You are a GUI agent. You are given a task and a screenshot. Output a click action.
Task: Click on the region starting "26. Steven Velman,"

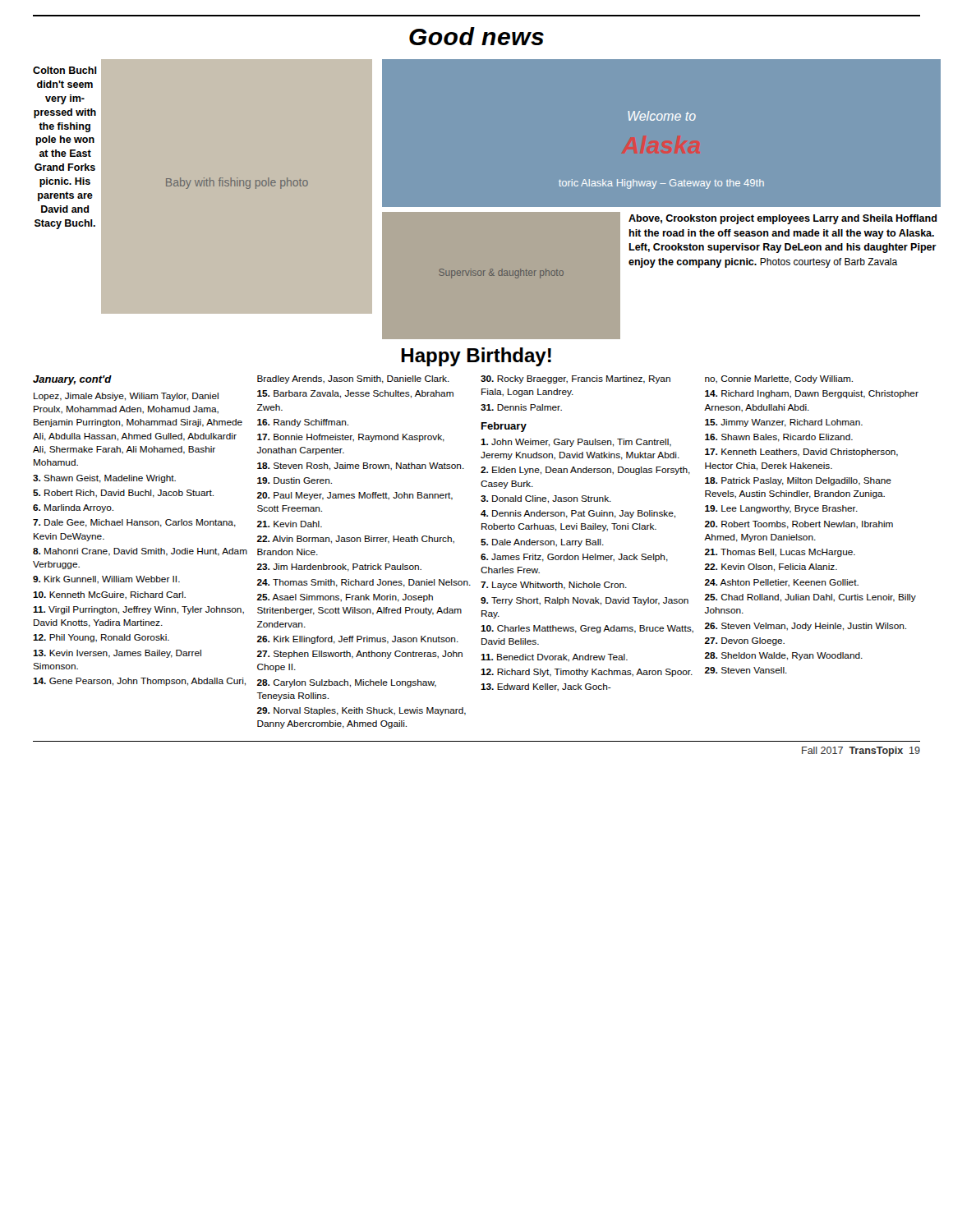pyautogui.click(x=806, y=625)
